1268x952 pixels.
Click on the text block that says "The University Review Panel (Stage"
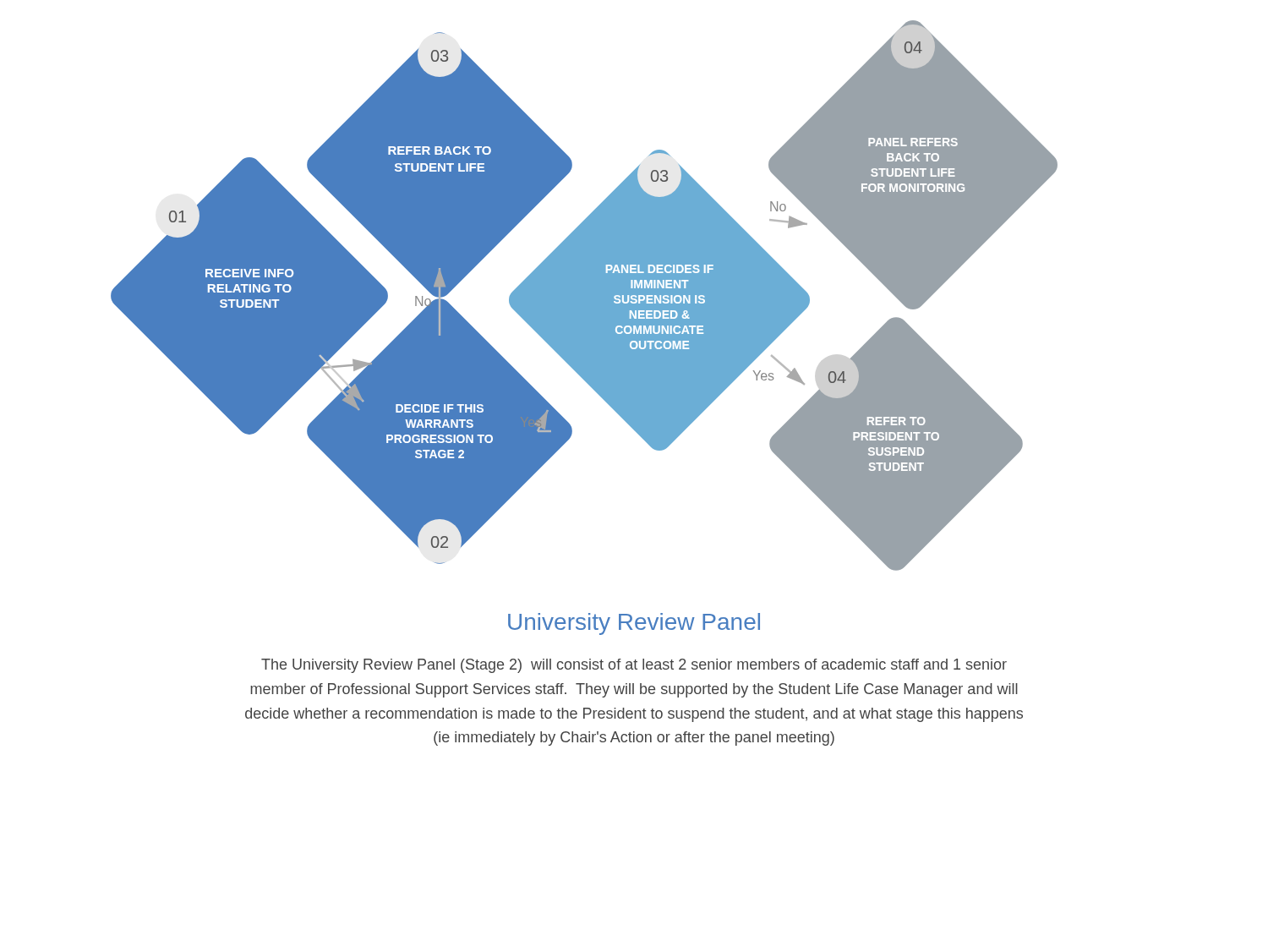pyautogui.click(x=634, y=701)
